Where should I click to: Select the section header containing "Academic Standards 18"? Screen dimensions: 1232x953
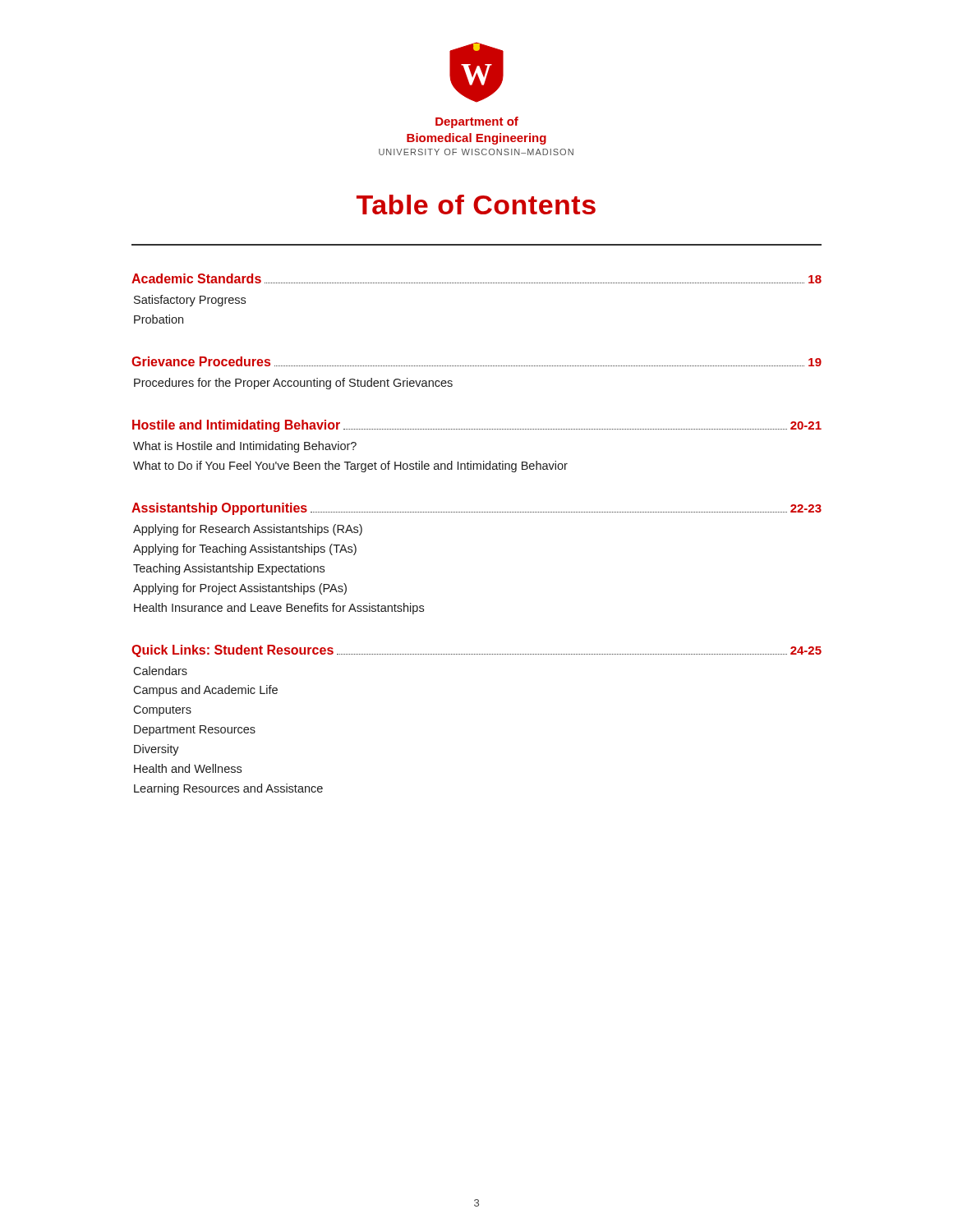pyautogui.click(x=476, y=280)
